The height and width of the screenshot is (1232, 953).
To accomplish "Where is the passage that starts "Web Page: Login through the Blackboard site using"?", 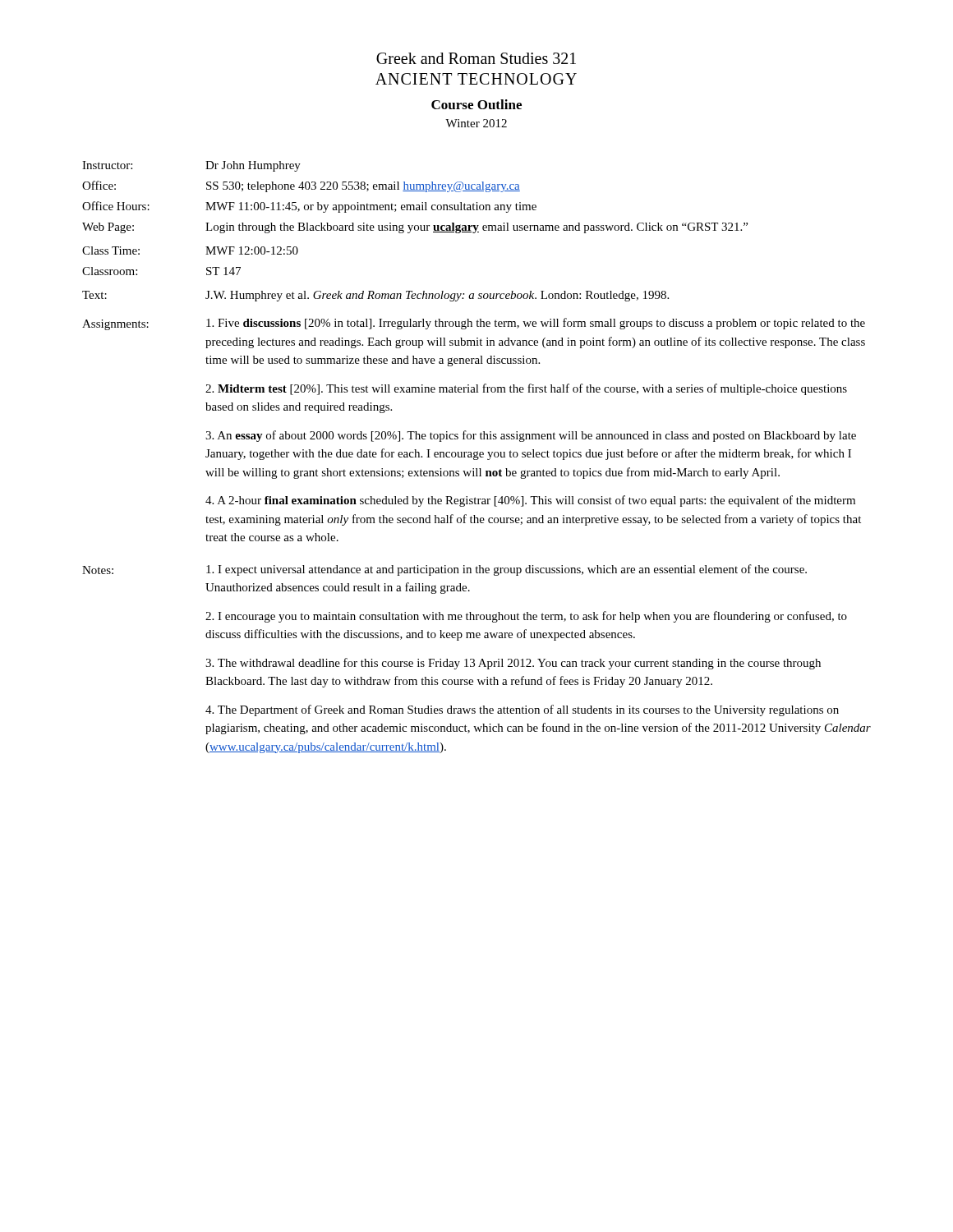I will click(x=476, y=227).
